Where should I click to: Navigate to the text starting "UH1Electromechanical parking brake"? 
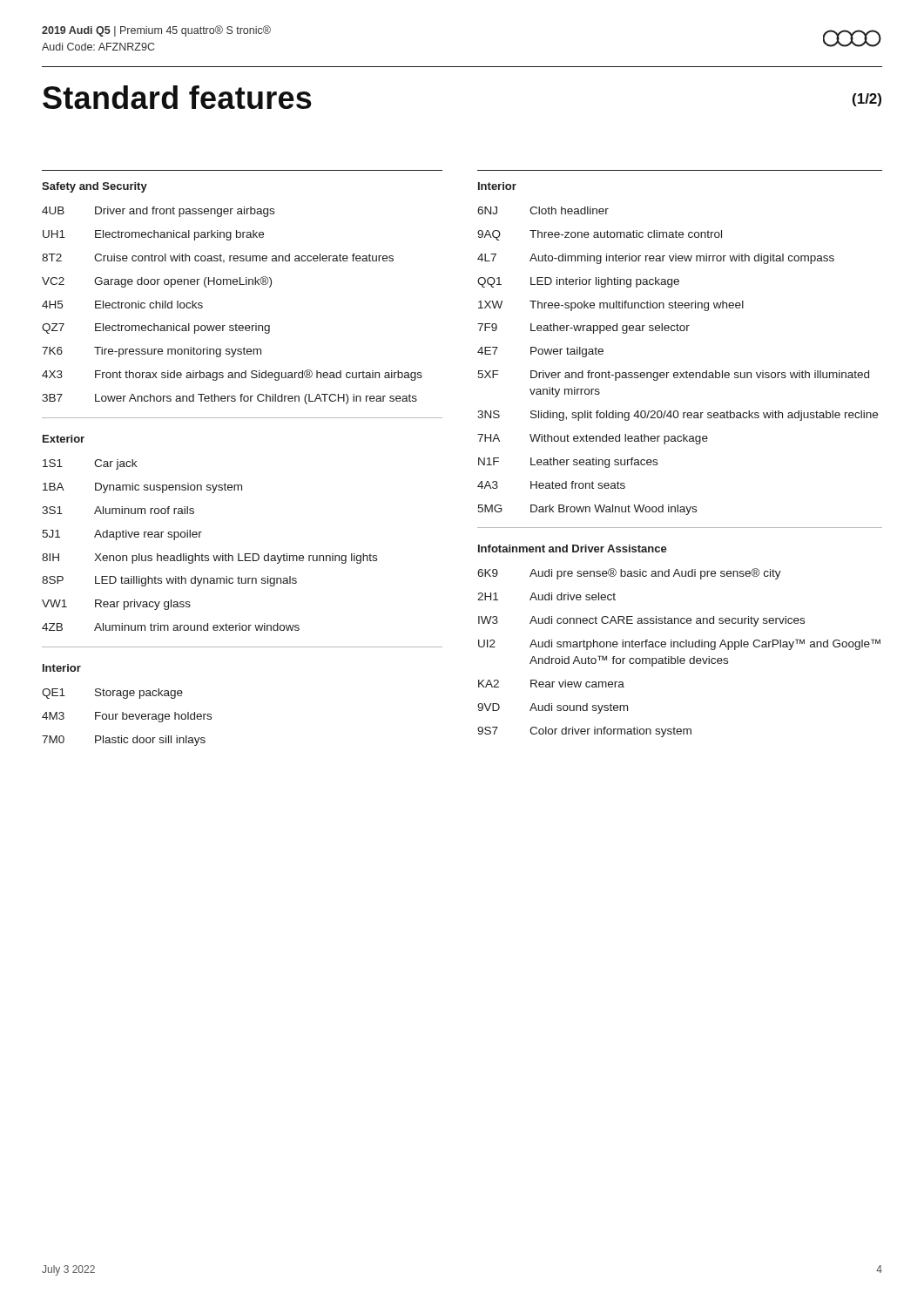[242, 235]
